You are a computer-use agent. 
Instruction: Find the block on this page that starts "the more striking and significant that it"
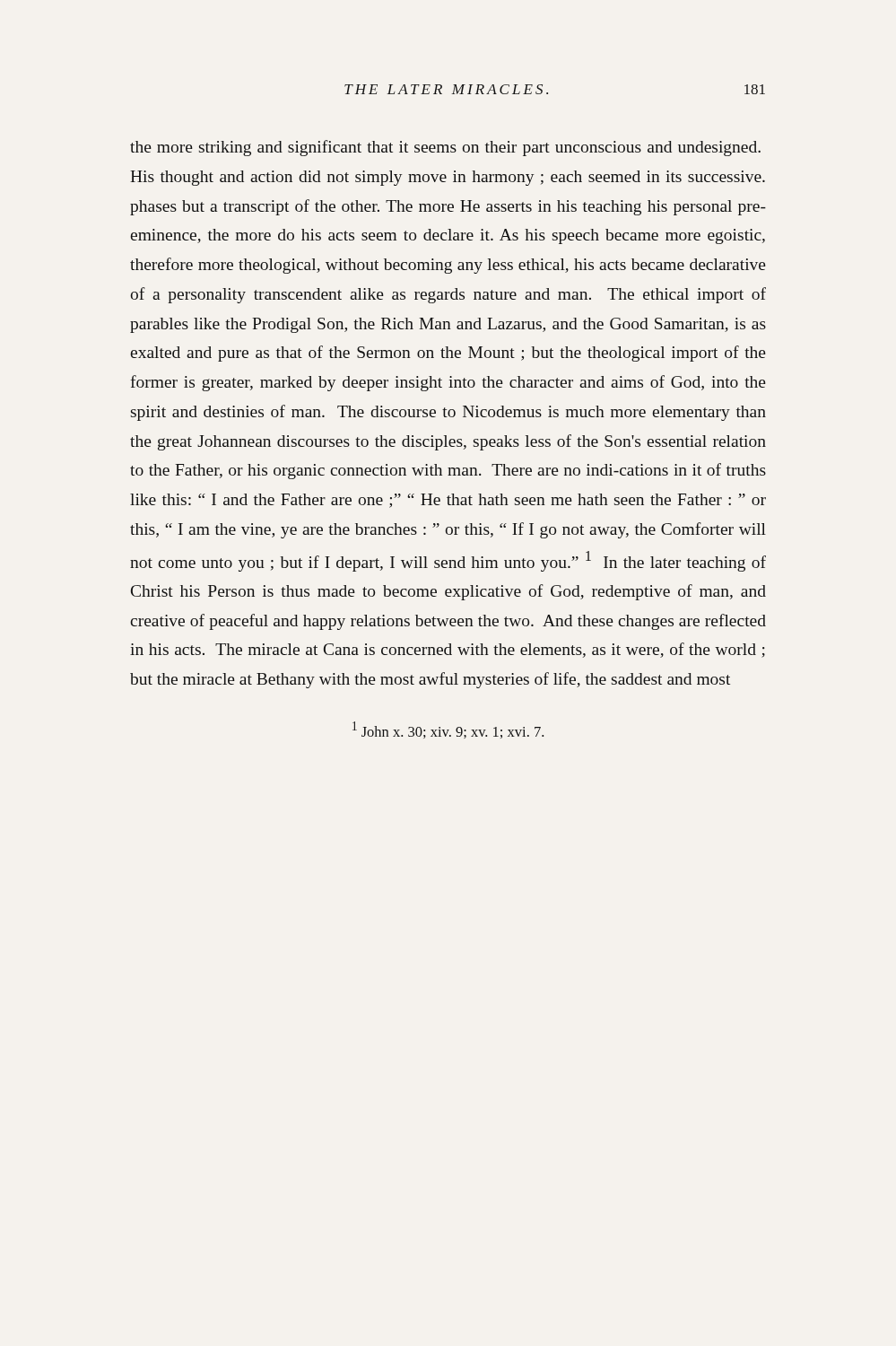point(448,414)
